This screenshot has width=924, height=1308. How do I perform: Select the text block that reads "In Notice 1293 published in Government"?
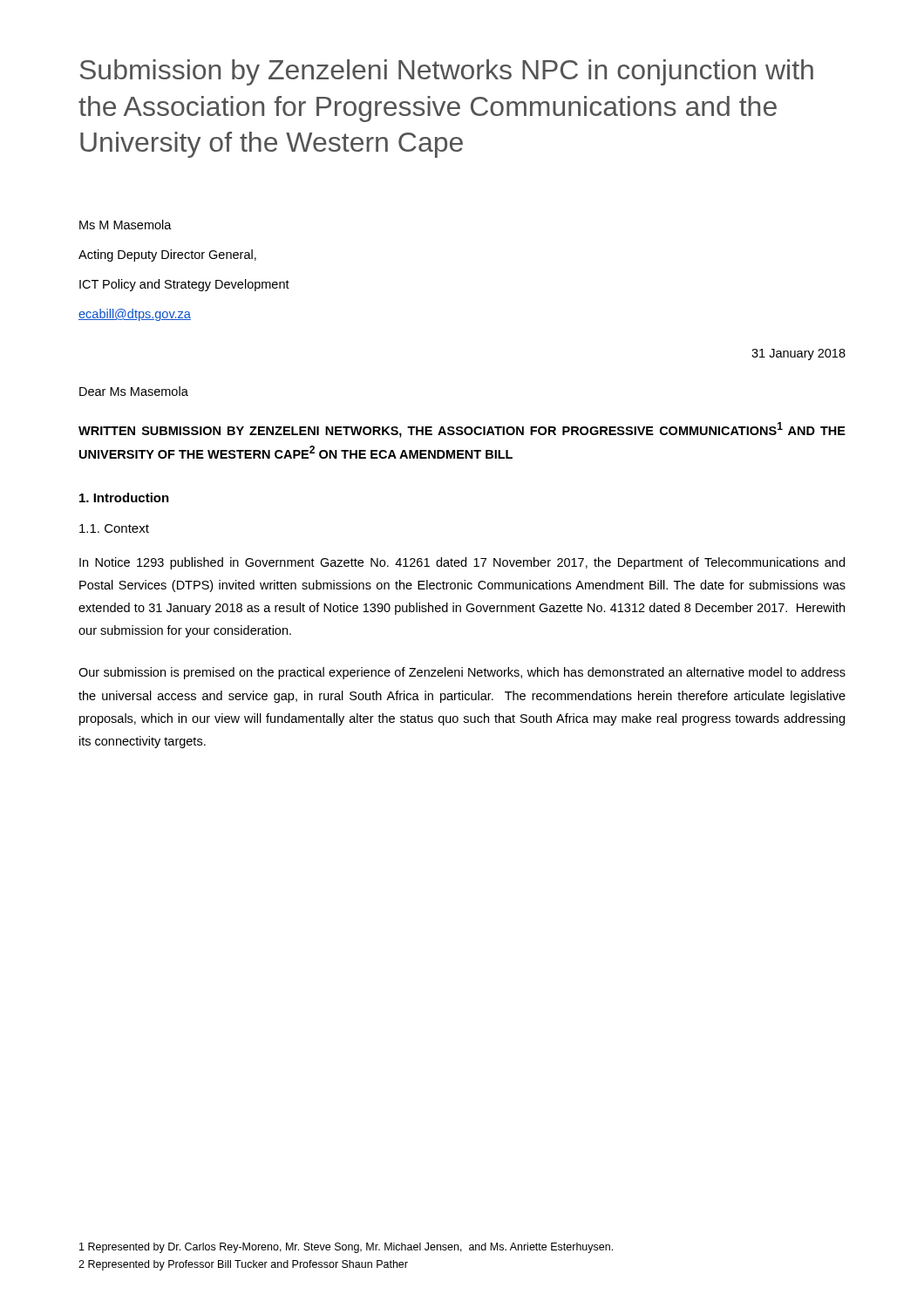[462, 597]
